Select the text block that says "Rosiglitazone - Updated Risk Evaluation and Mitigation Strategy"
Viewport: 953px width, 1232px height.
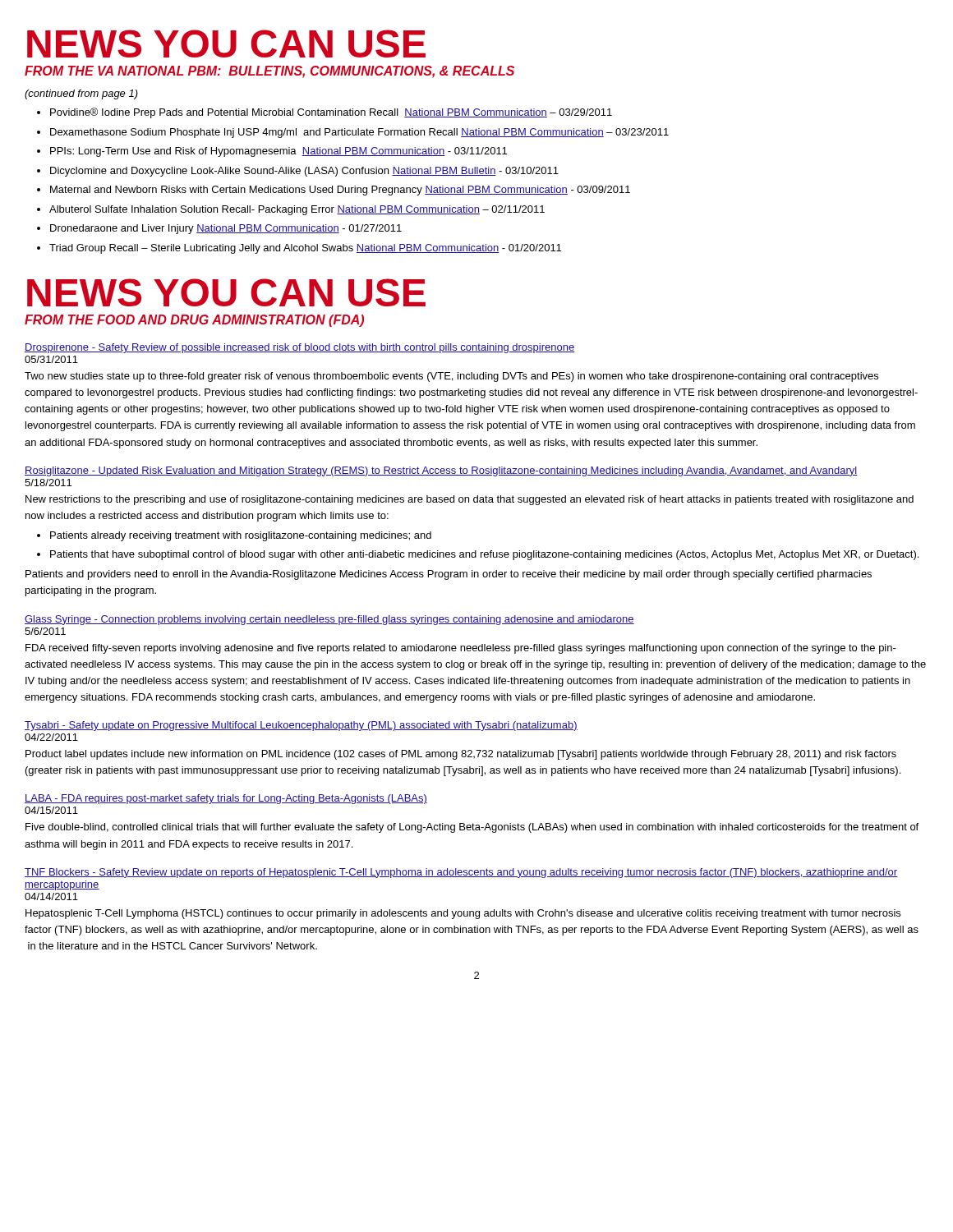pos(441,470)
